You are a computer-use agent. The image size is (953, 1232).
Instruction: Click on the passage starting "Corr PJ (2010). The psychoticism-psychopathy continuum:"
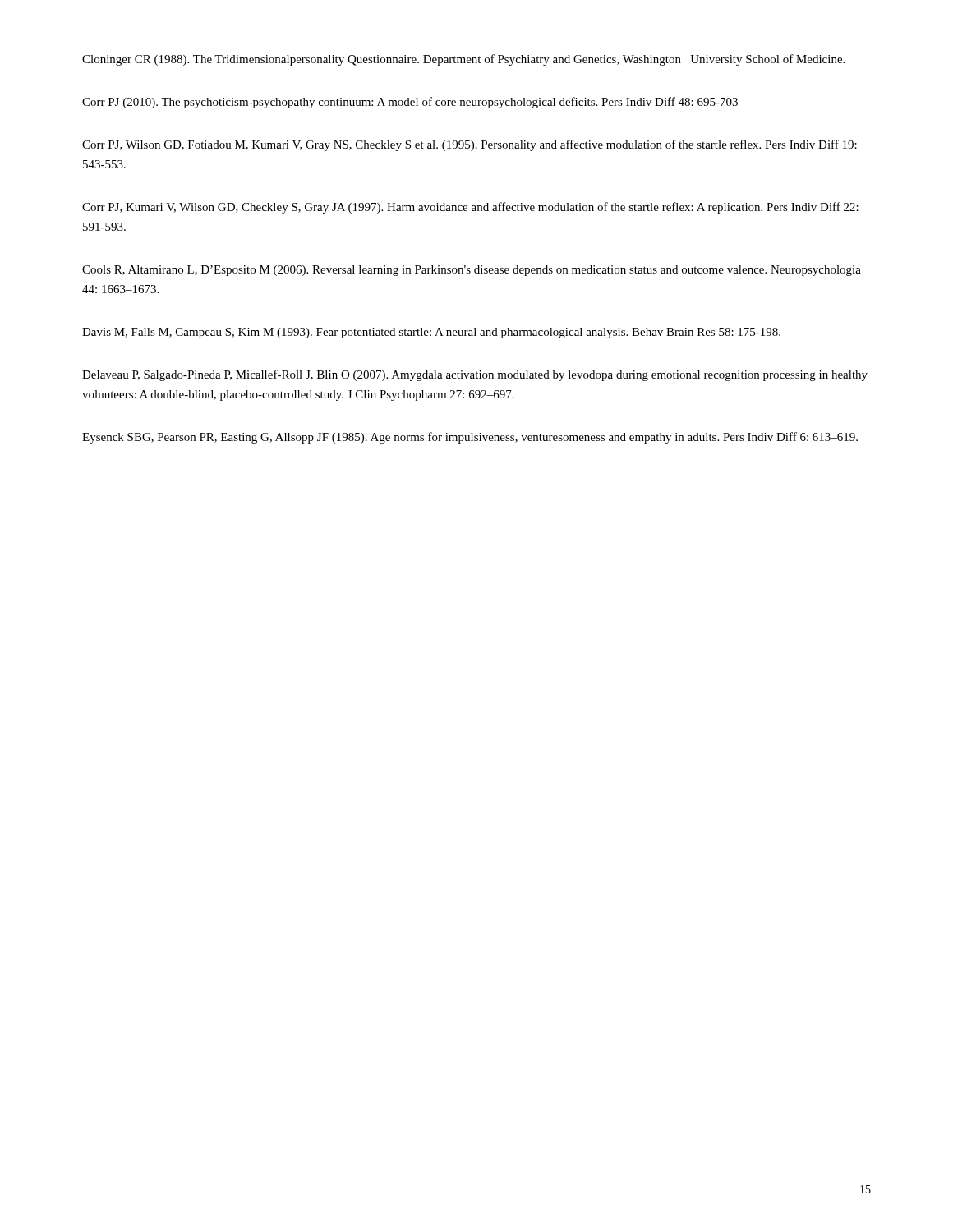tap(476, 102)
